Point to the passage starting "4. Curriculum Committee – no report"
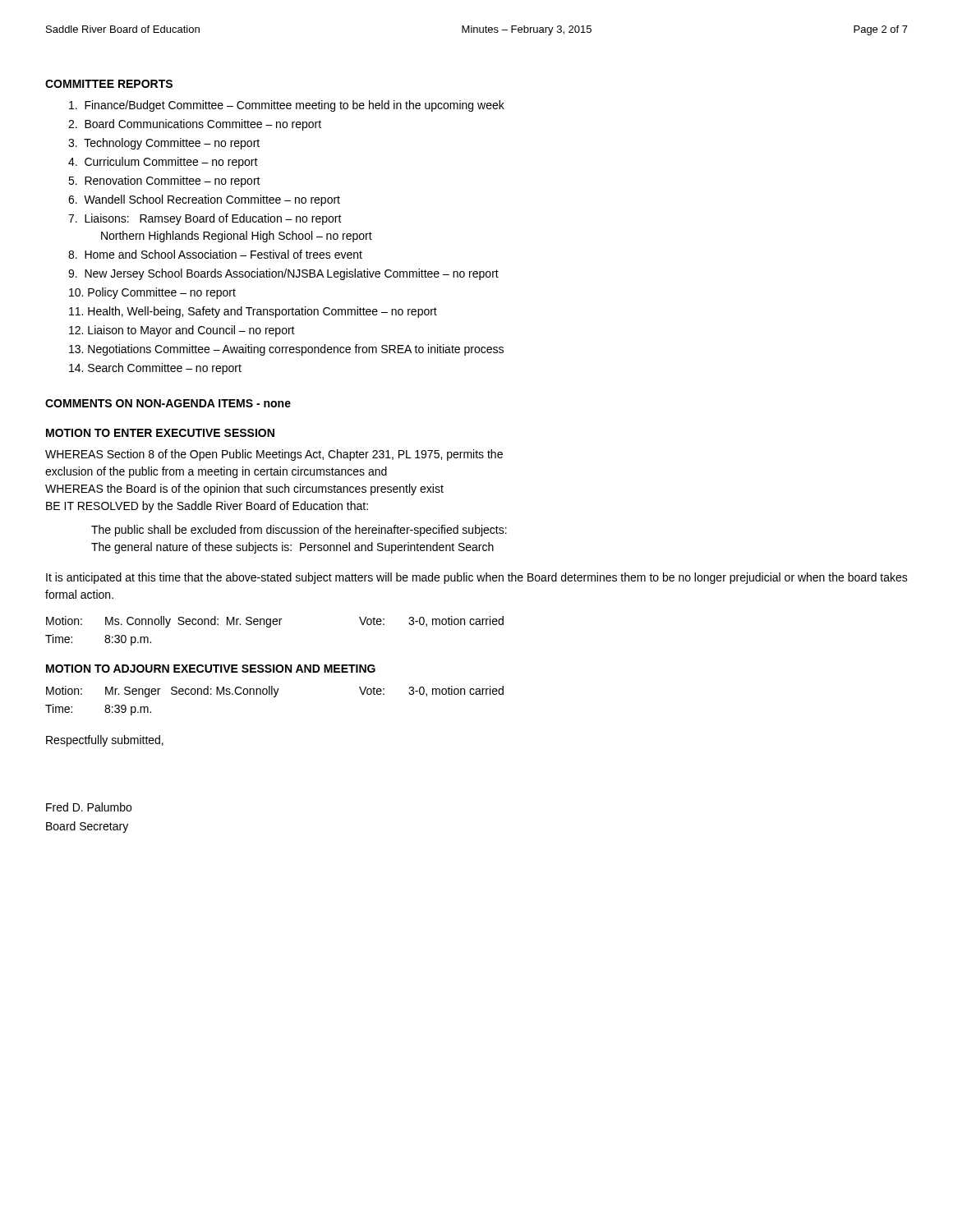This screenshot has height=1232, width=953. pos(163,162)
